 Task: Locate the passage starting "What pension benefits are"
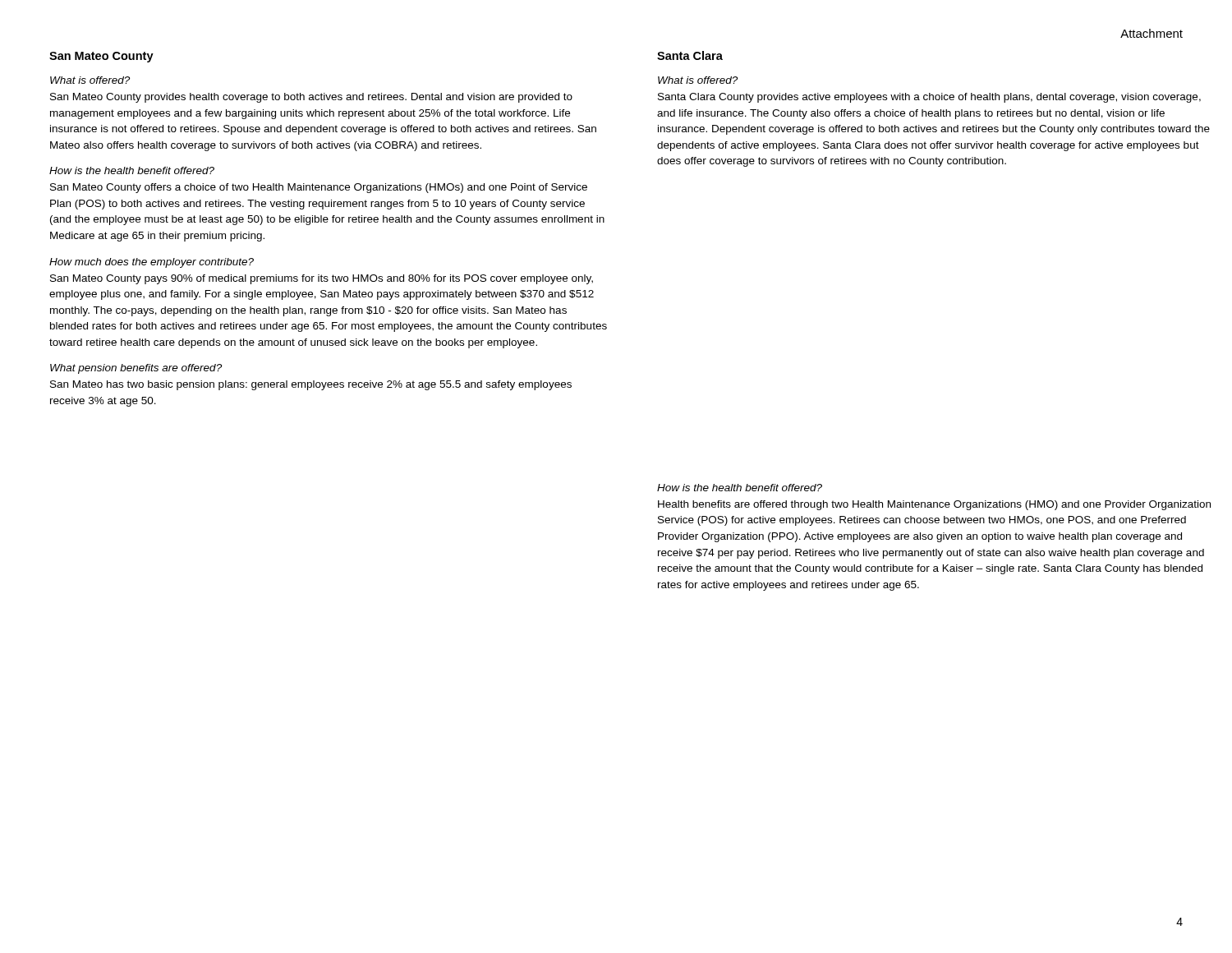329,385
